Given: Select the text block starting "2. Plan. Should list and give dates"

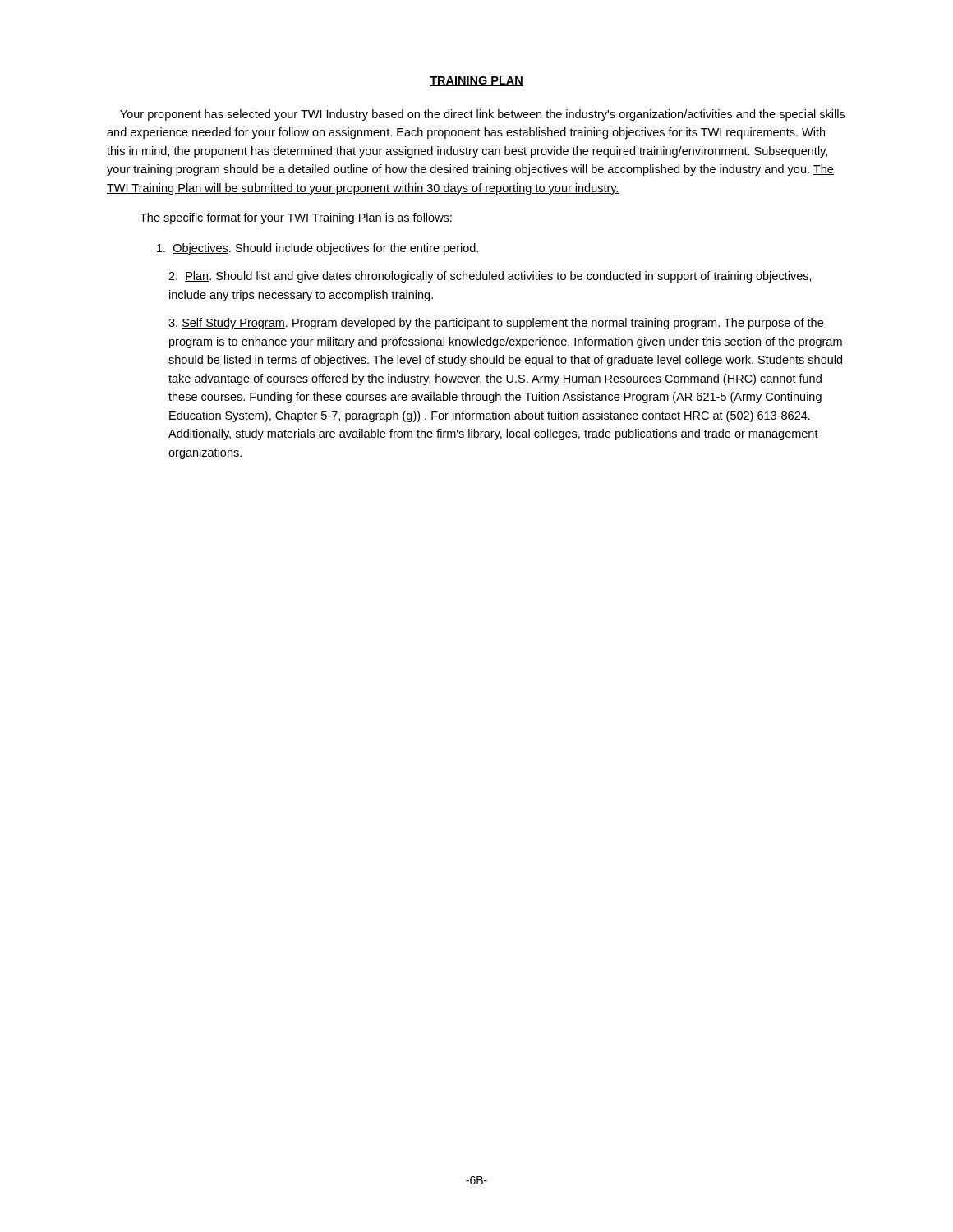Looking at the screenshot, I should coord(490,285).
